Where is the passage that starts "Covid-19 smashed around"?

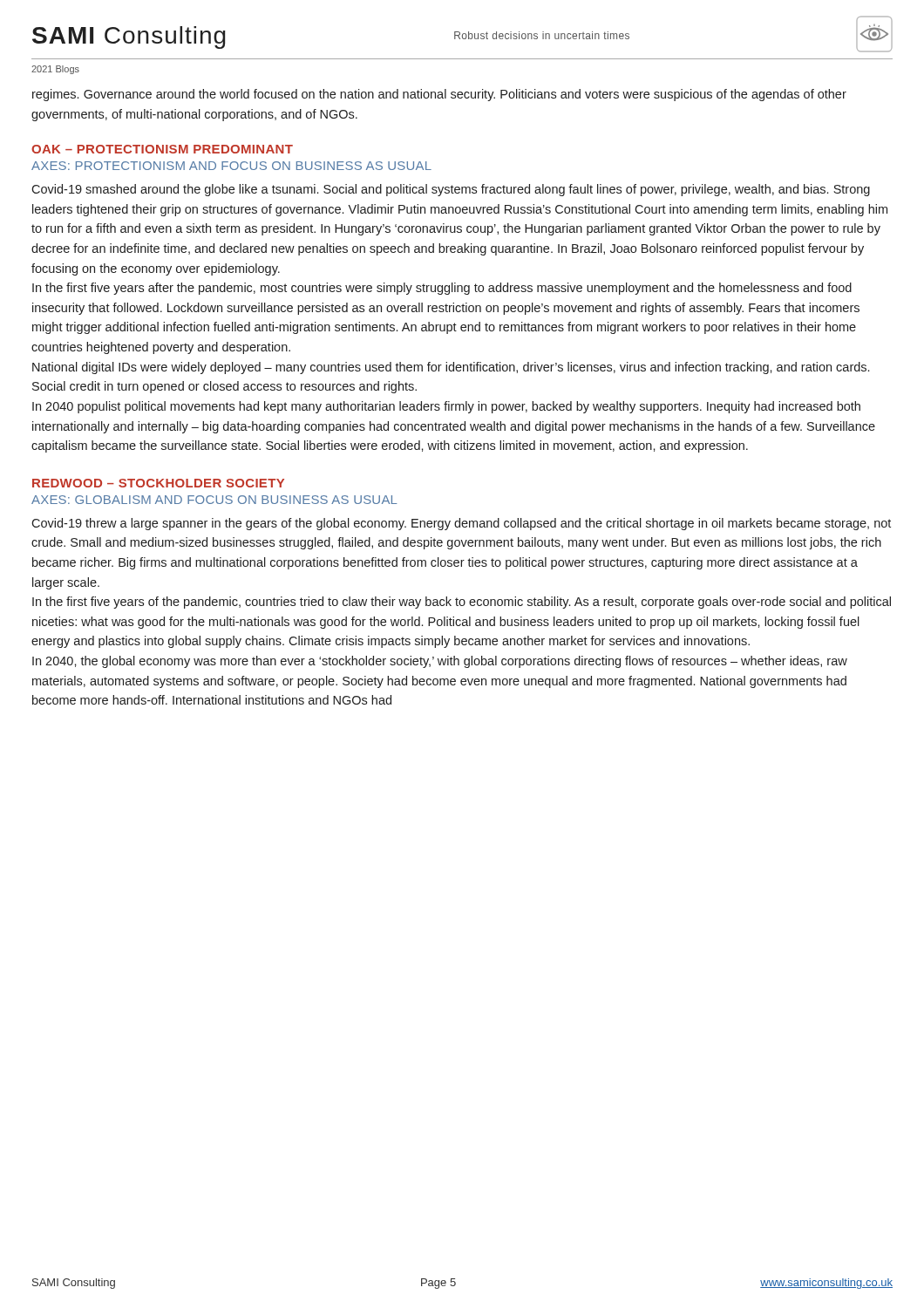coord(462,318)
